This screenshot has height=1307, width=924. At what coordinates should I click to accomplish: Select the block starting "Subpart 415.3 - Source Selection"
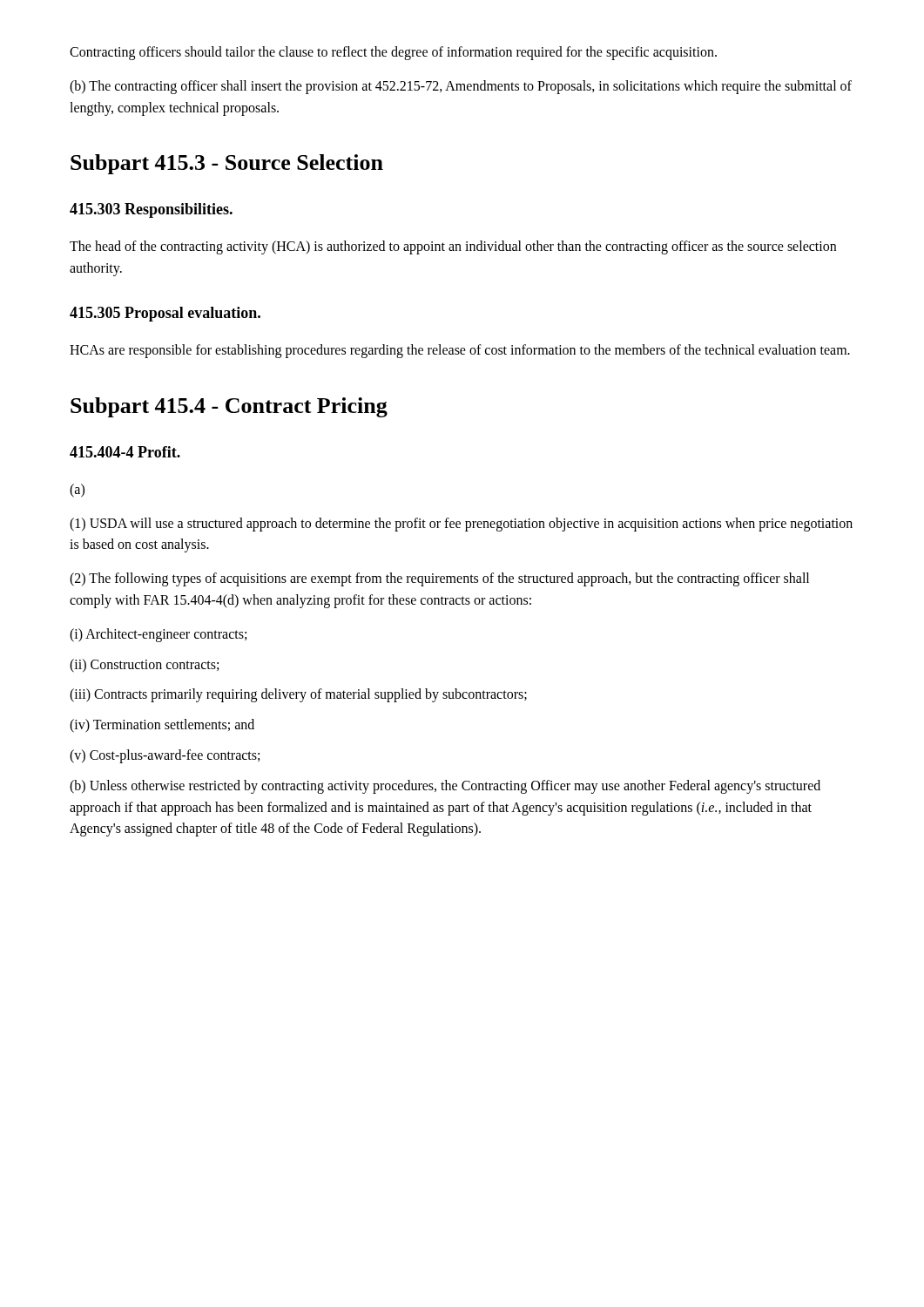click(x=226, y=163)
